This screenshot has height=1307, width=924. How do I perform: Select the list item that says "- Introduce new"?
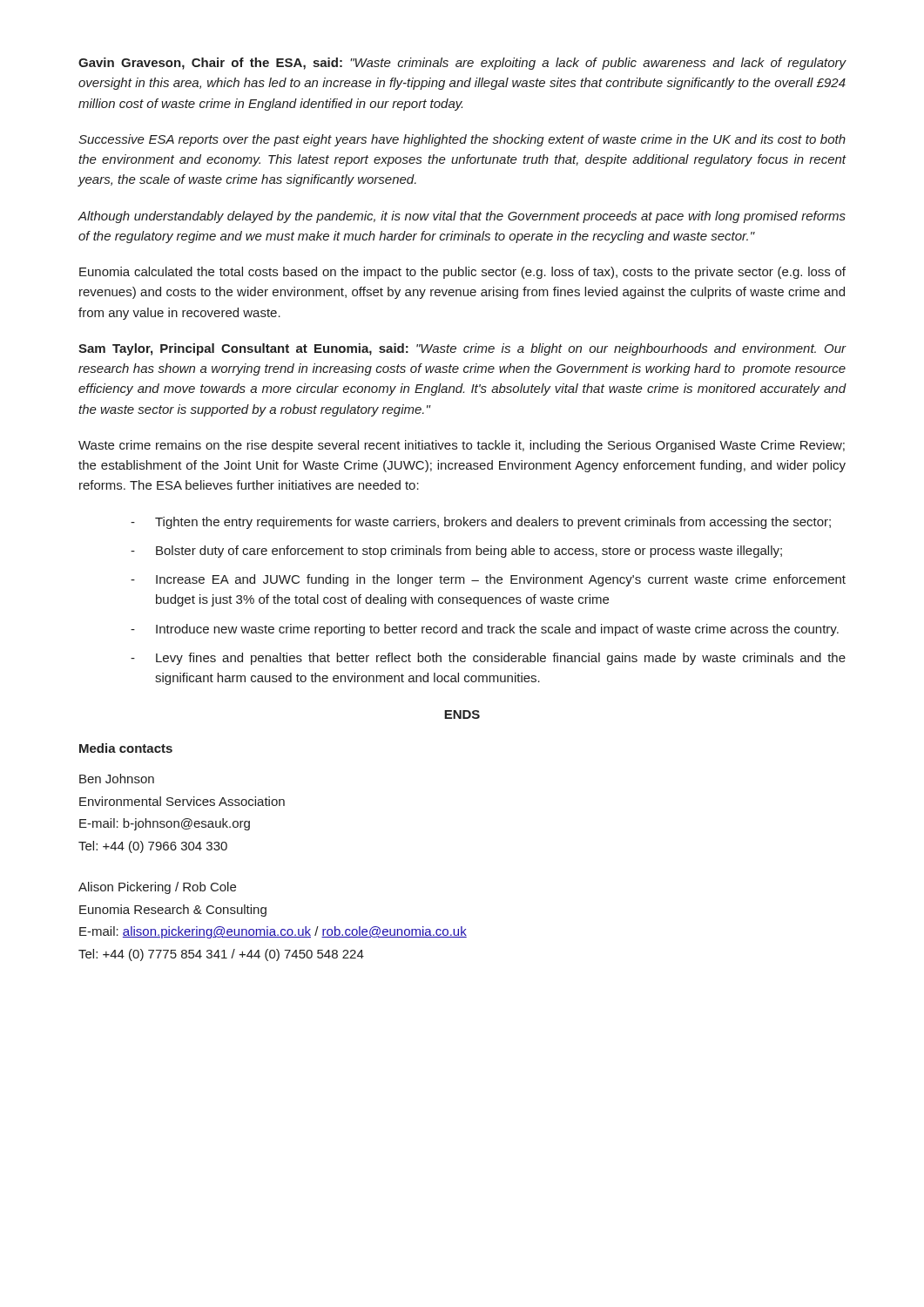[x=462, y=628]
